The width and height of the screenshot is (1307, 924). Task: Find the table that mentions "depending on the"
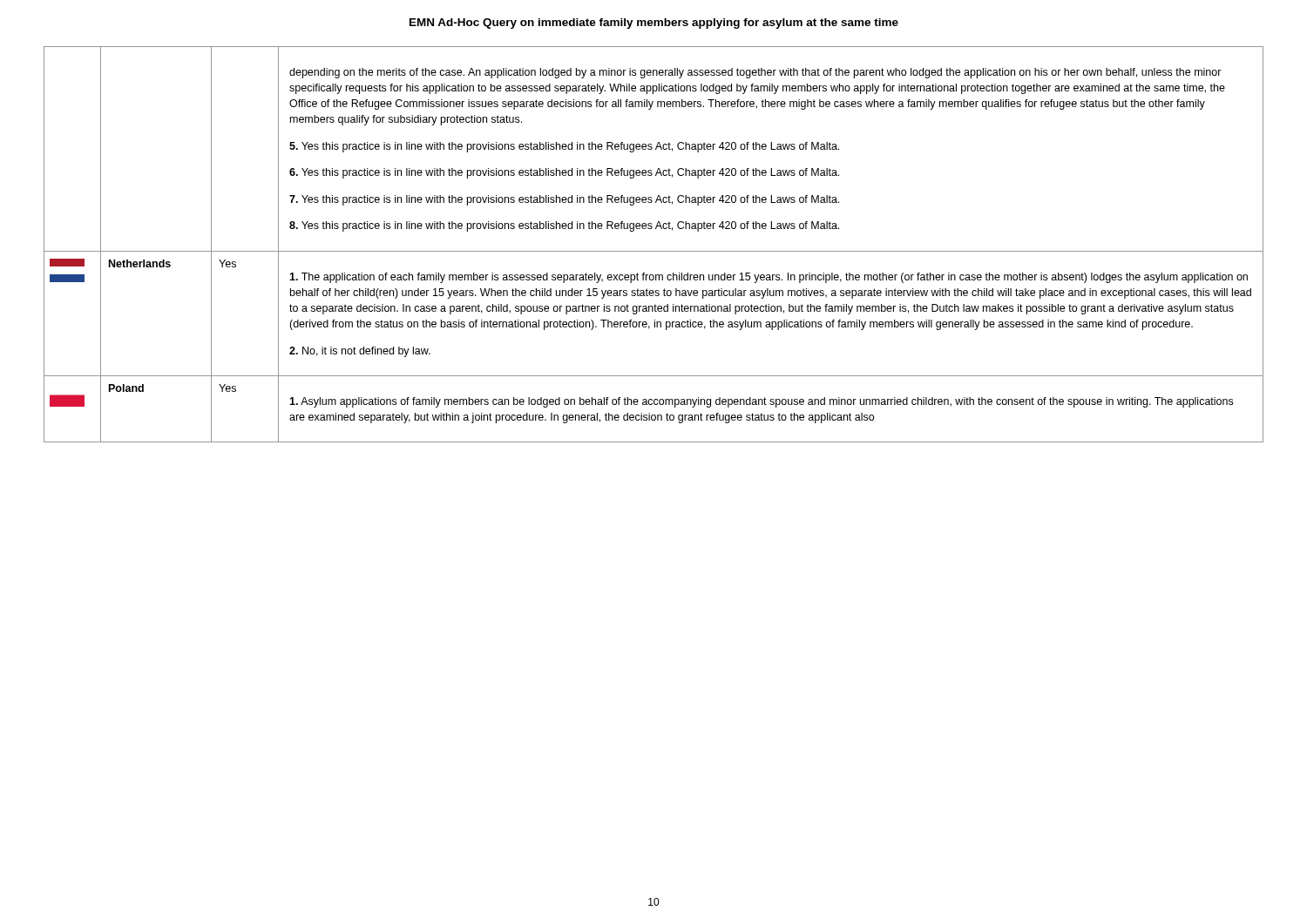[x=654, y=244]
